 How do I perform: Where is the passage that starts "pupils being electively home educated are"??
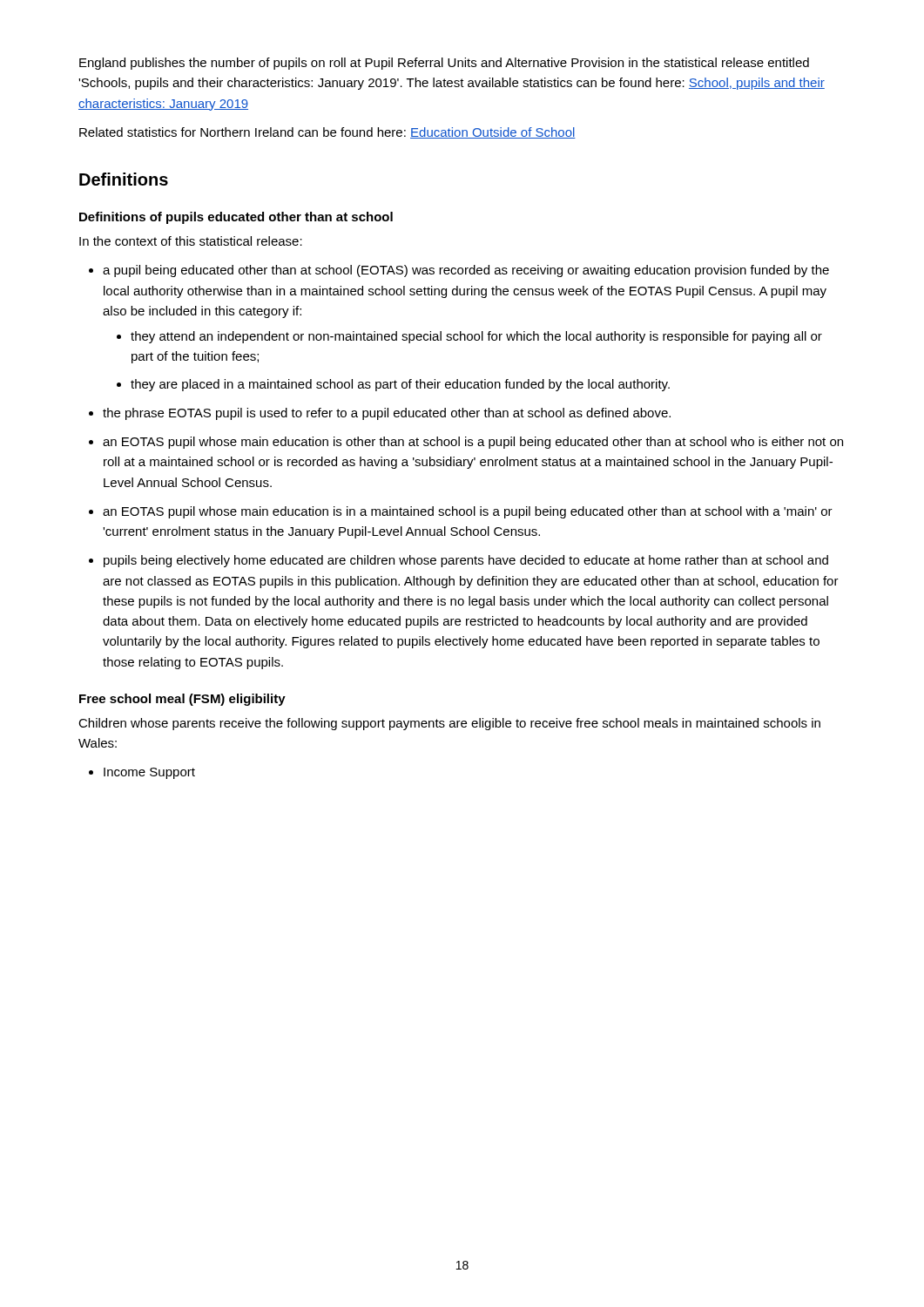click(x=470, y=611)
